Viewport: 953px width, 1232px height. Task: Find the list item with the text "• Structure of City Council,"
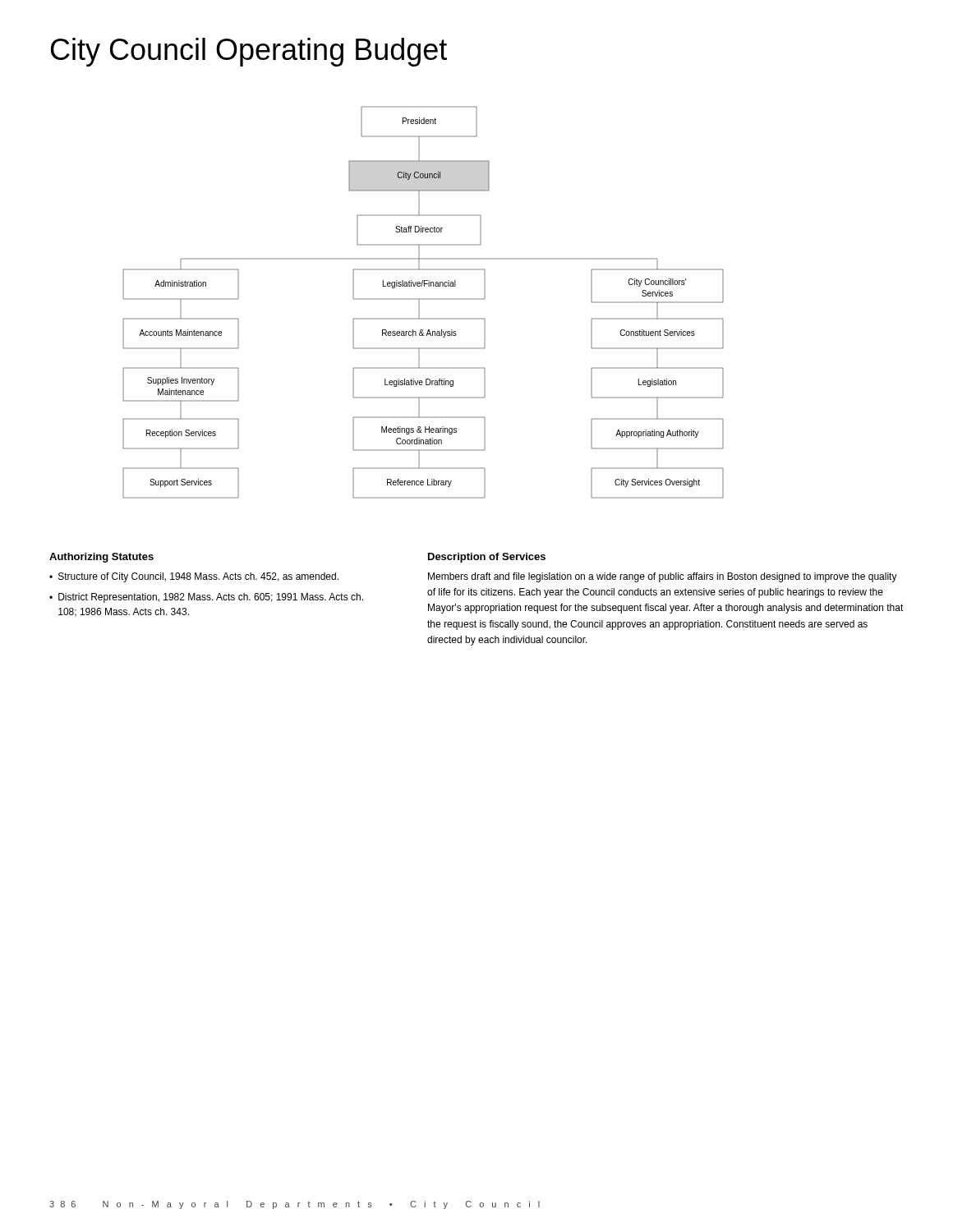pos(194,577)
